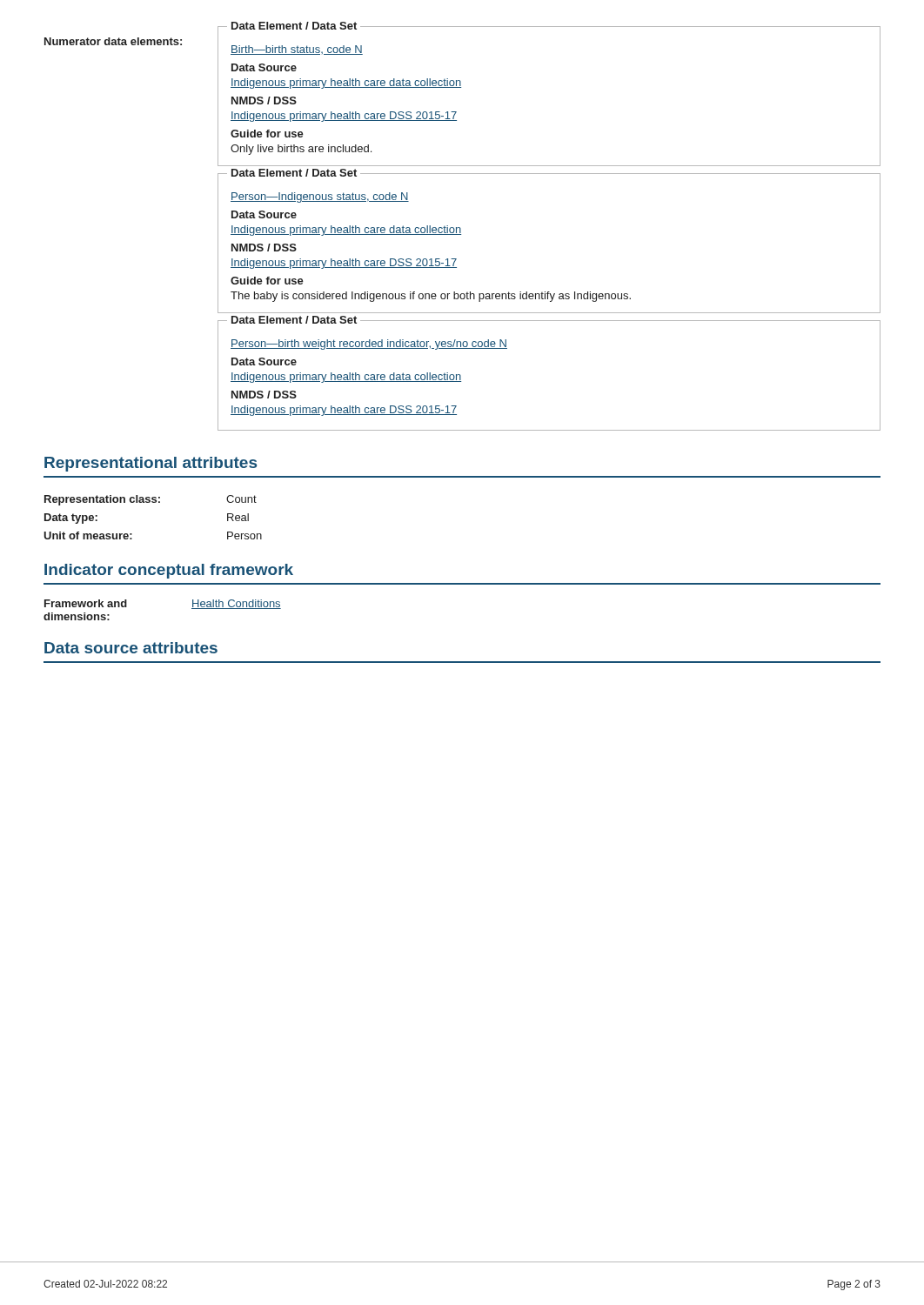The height and width of the screenshot is (1305, 924).
Task: Locate the table with the text "Data Element / Data Set"
Action: point(549,232)
